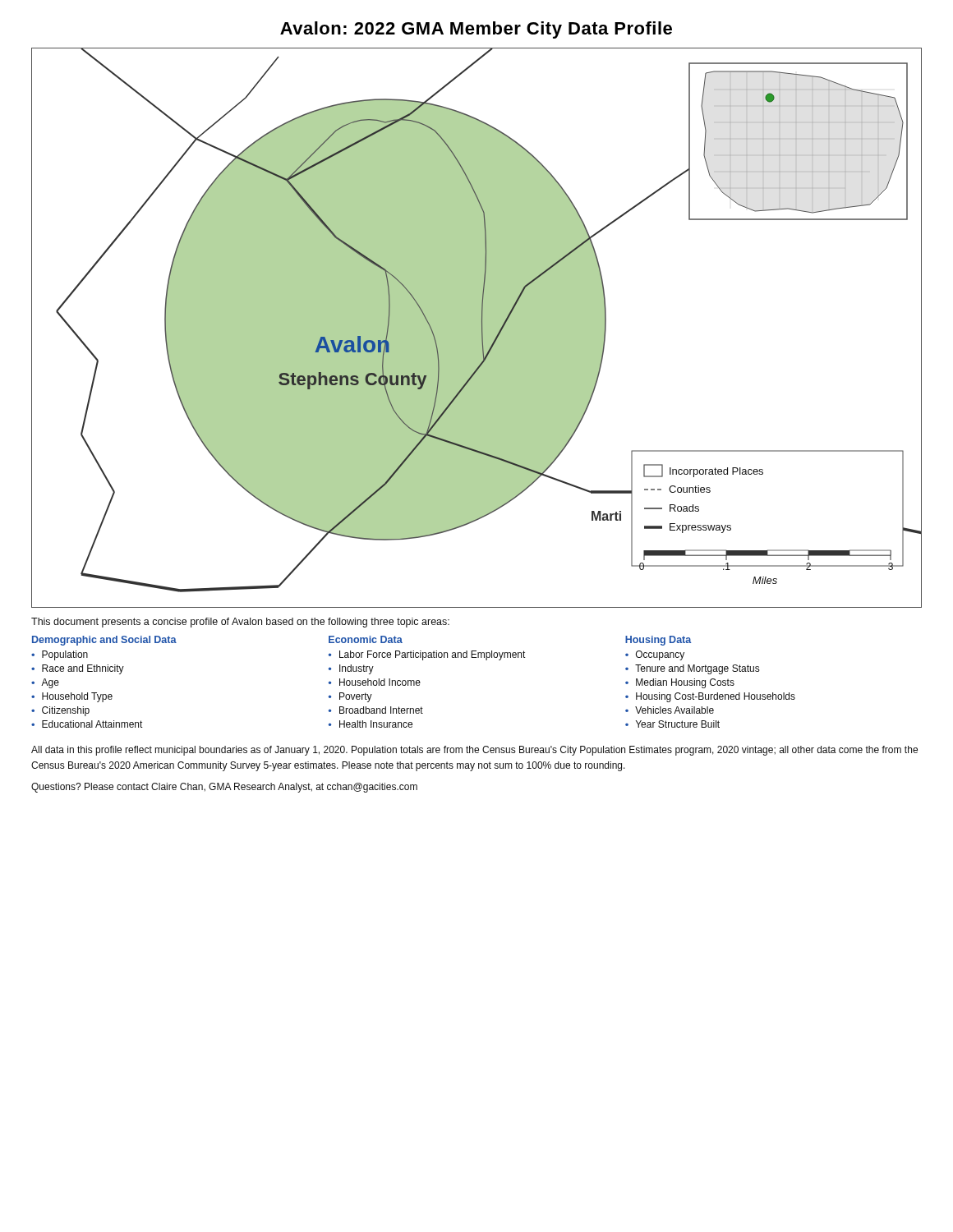Locate the text "Educational Attainment"
The width and height of the screenshot is (953, 1232).
92,724
